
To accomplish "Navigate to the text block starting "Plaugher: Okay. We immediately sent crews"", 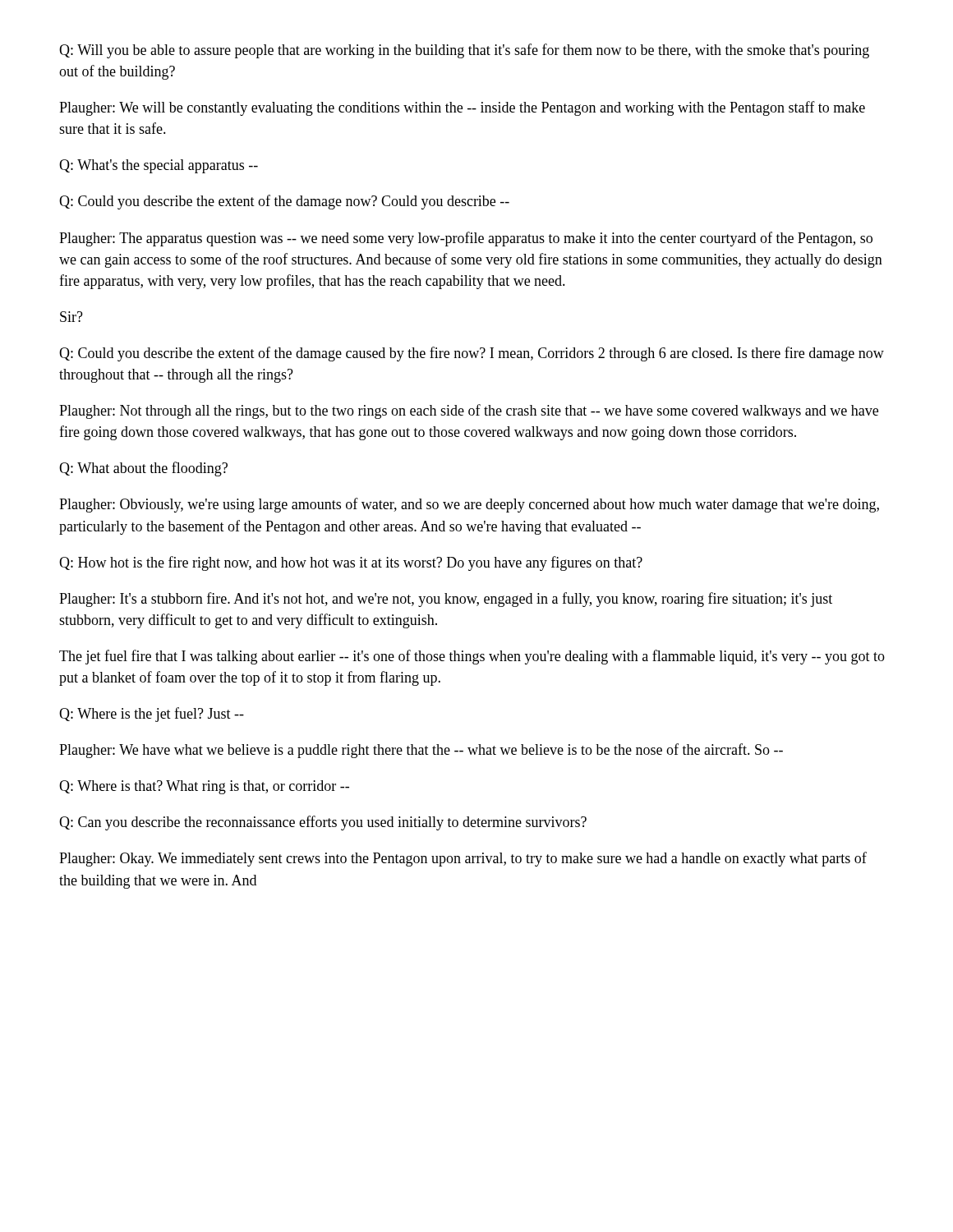I will click(x=463, y=869).
